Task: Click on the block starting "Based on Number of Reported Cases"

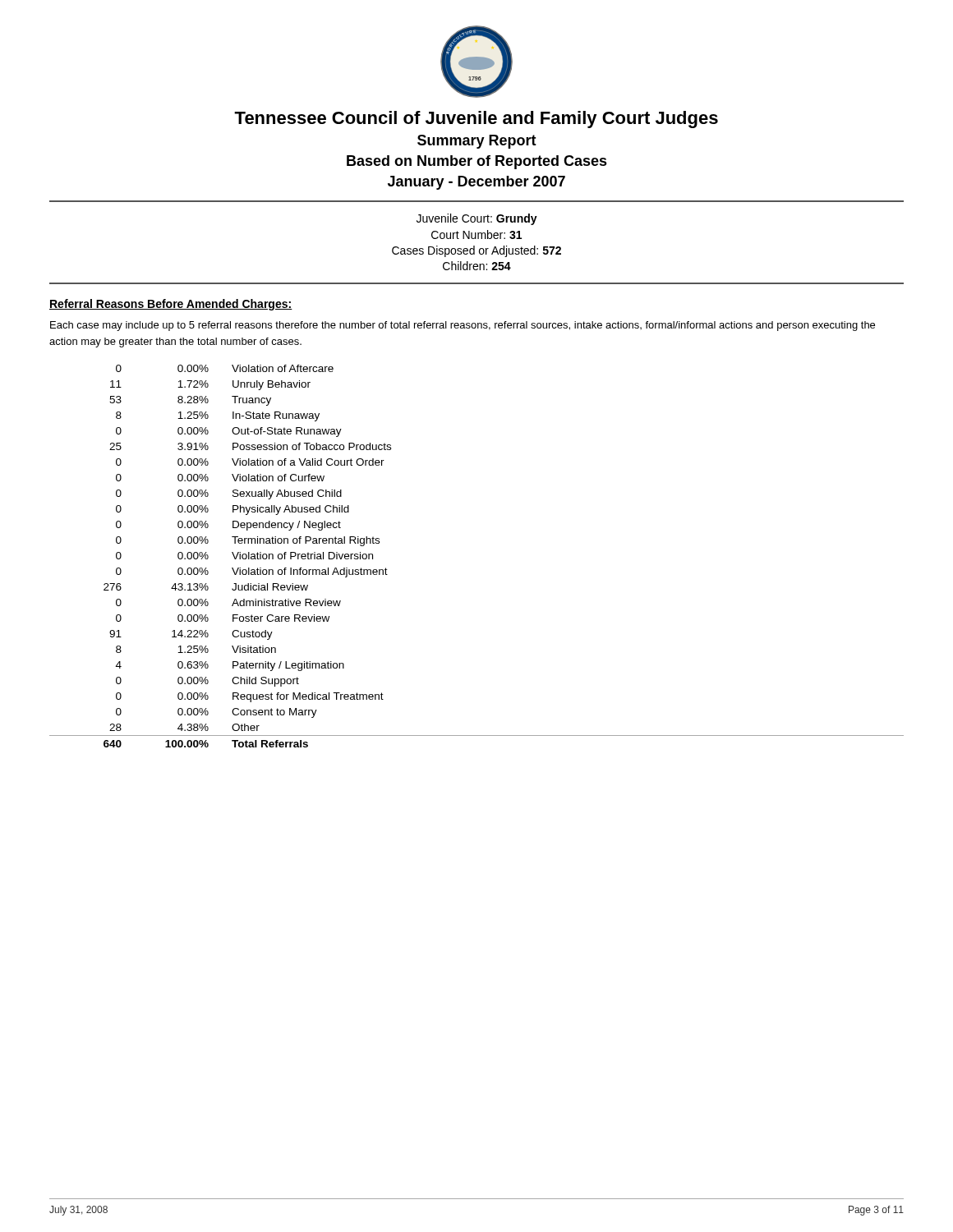Action: pos(476,161)
